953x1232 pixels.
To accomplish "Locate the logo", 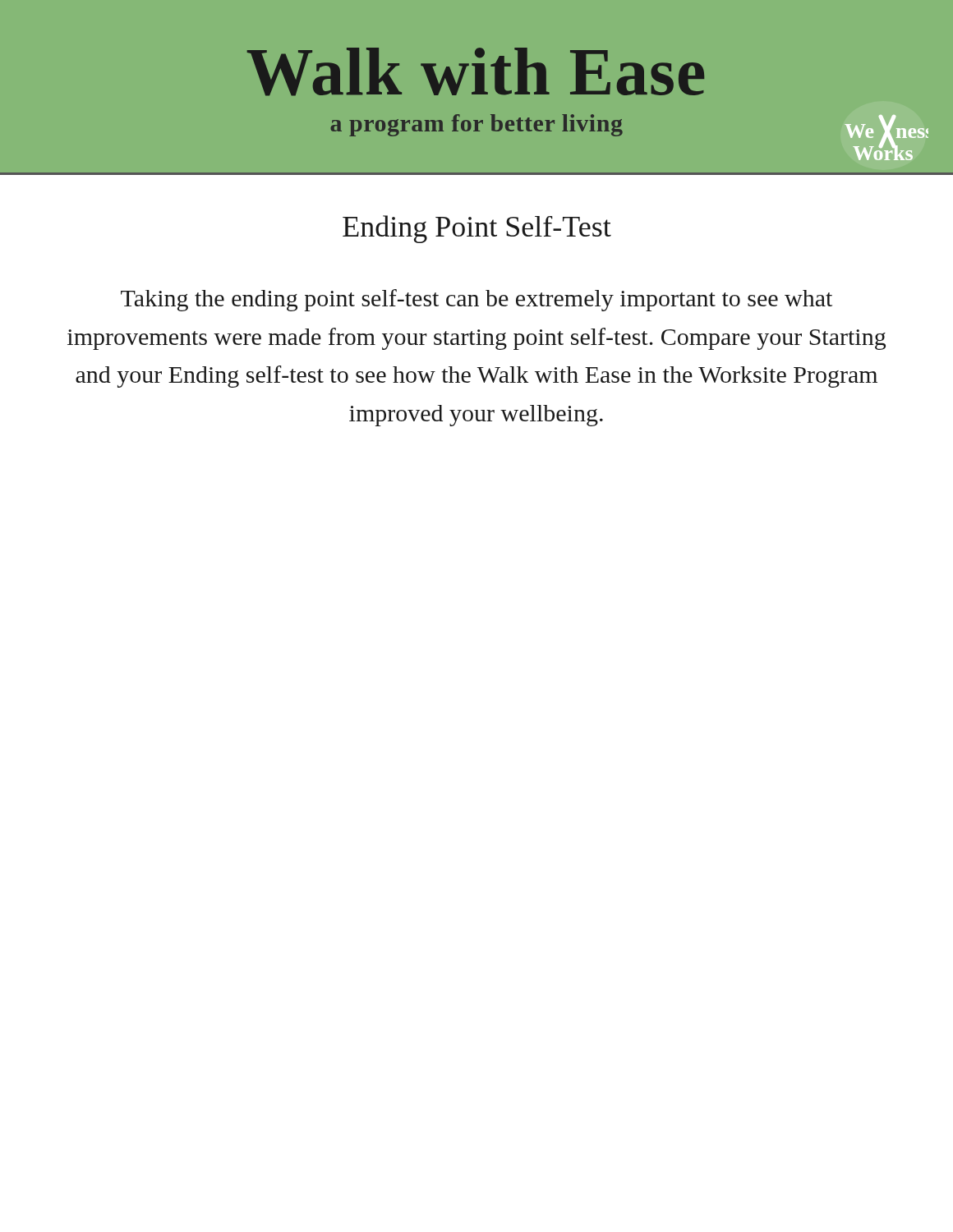I will (x=883, y=136).
